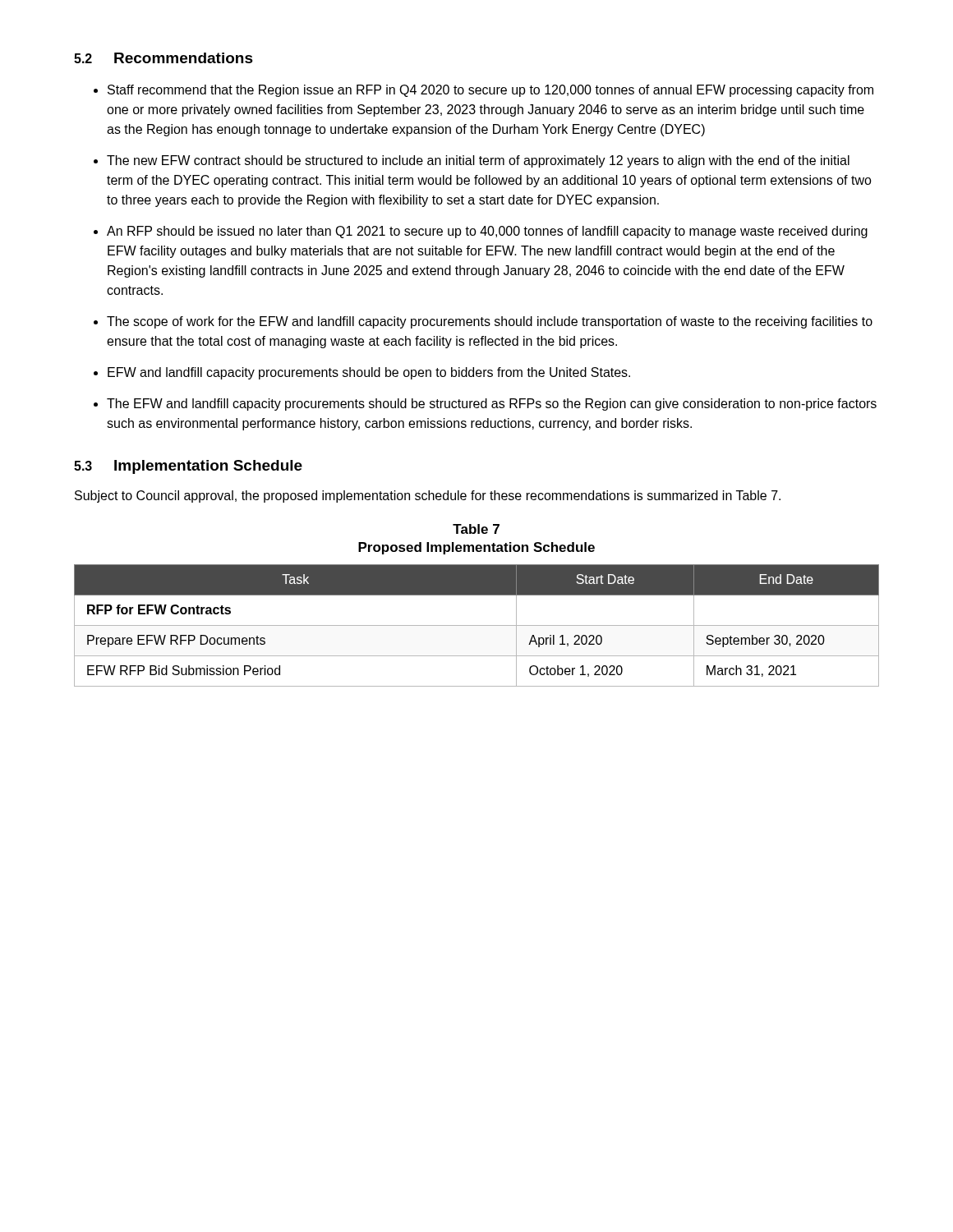Screen dimensions: 1232x953
Task: Select the caption that reads "Table 7 Proposed Implementation Schedule"
Action: [476, 539]
